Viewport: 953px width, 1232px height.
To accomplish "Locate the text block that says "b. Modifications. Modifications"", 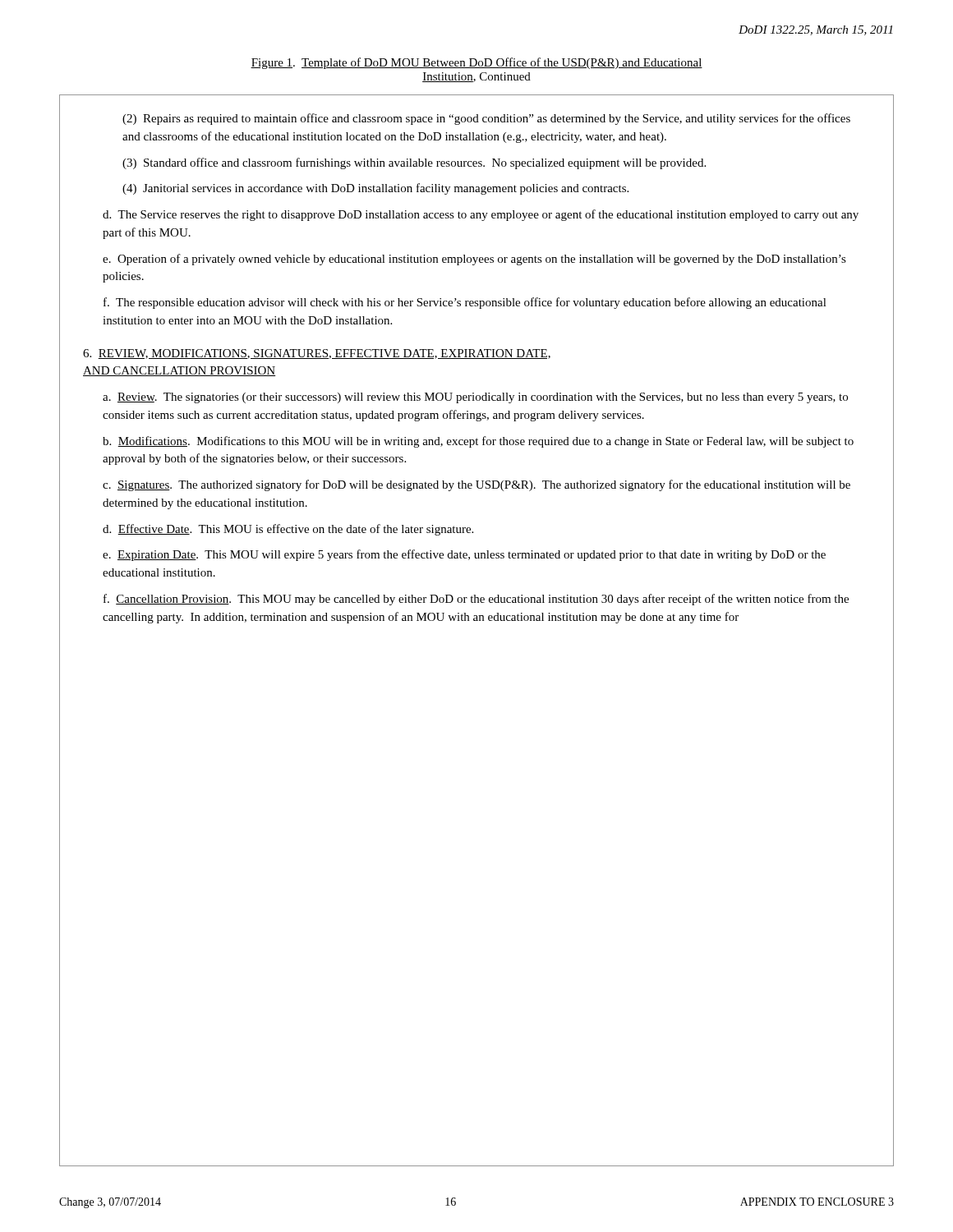I will [x=478, y=450].
